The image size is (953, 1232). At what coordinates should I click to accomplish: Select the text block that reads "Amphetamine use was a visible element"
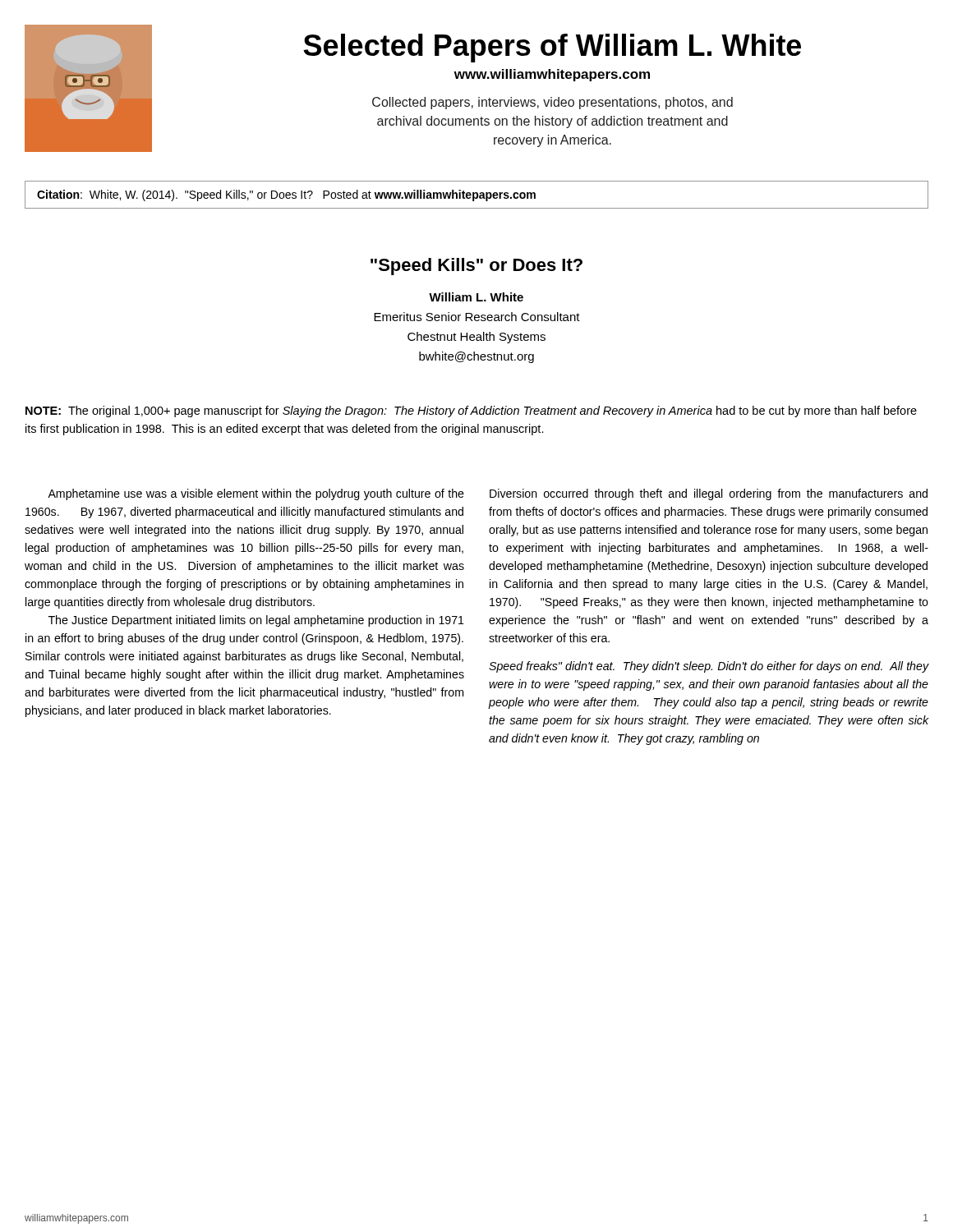coord(244,548)
